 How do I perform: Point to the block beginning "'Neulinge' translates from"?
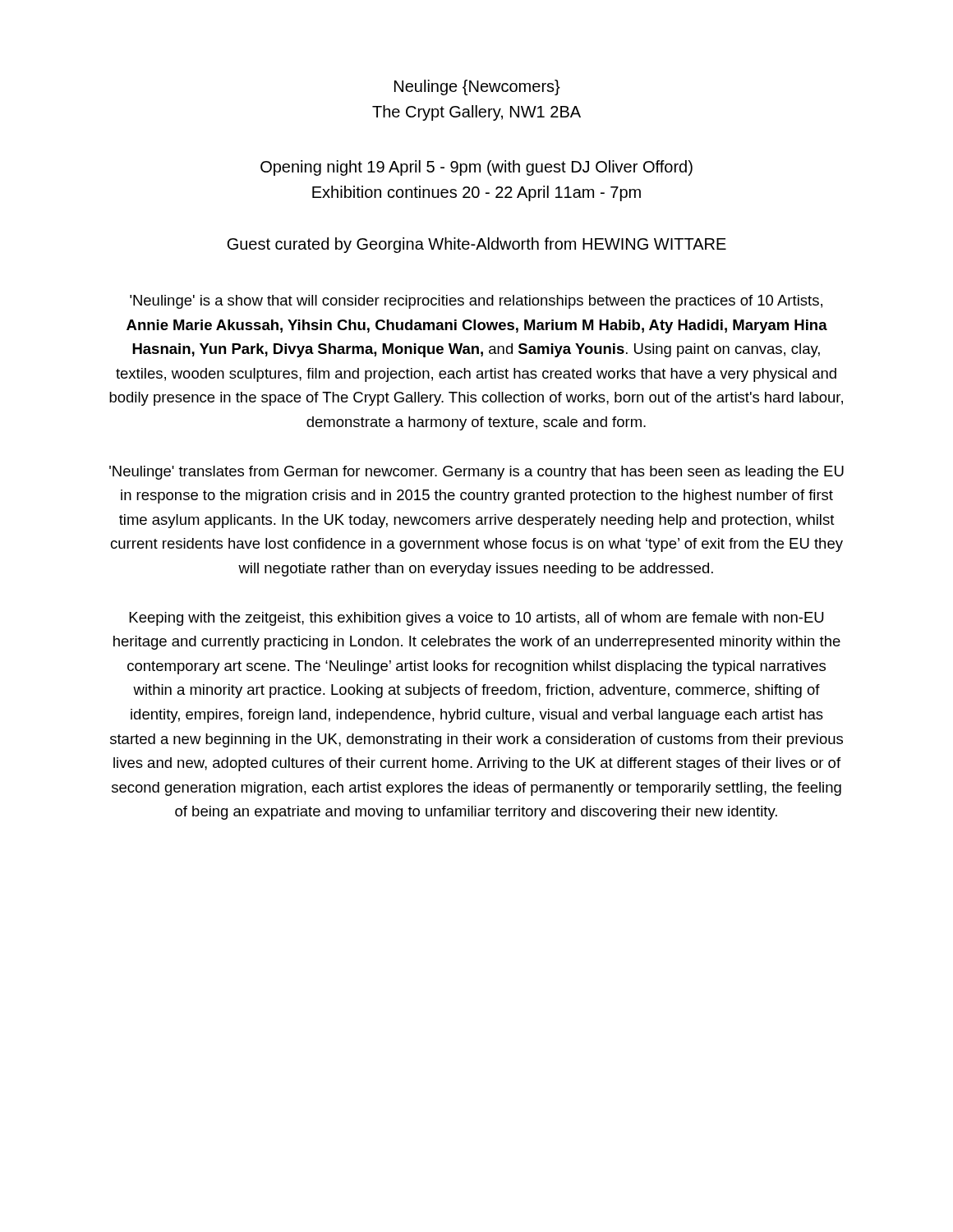[x=476, y=519]
